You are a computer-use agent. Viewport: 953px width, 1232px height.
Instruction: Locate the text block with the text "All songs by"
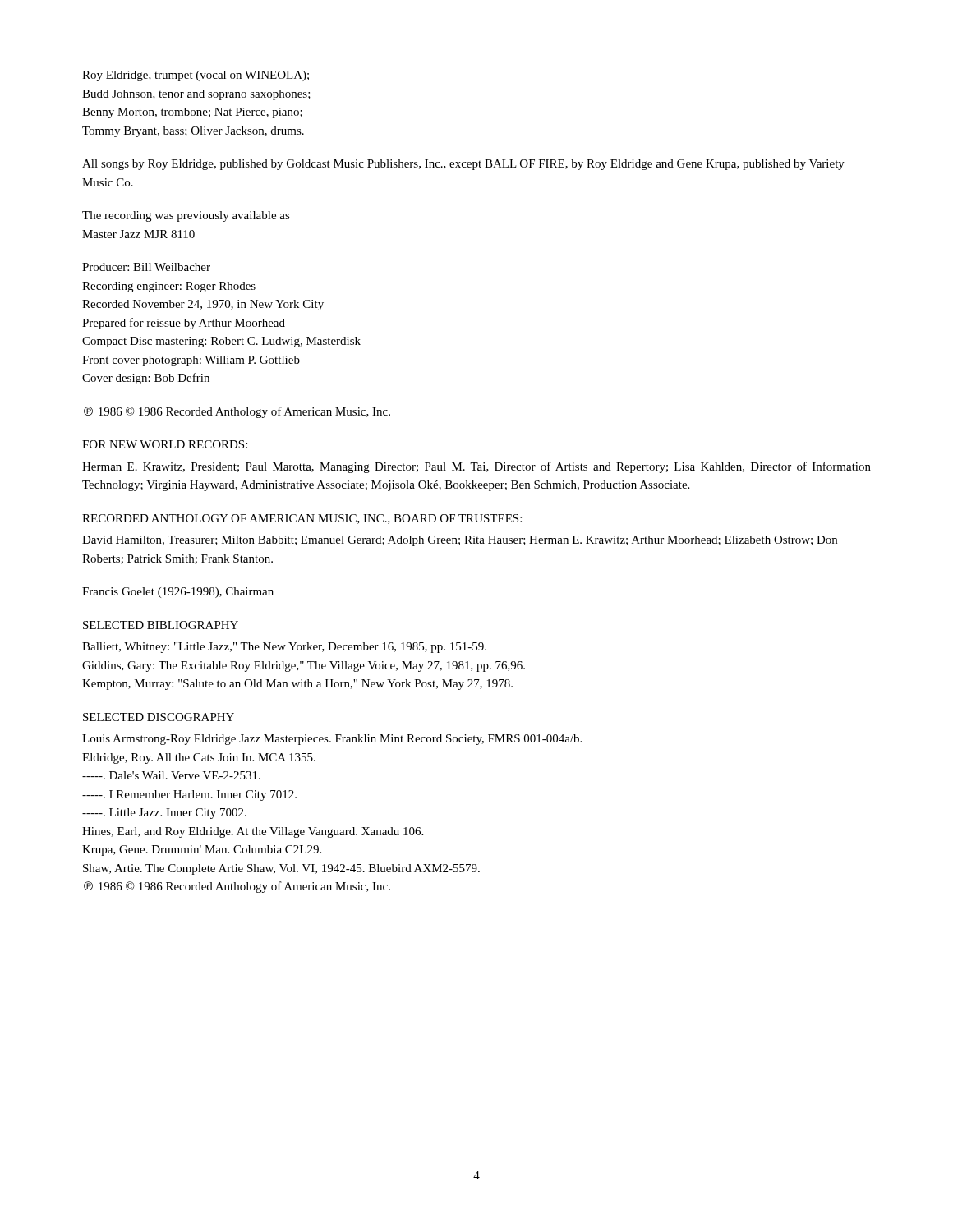[476, 173]
